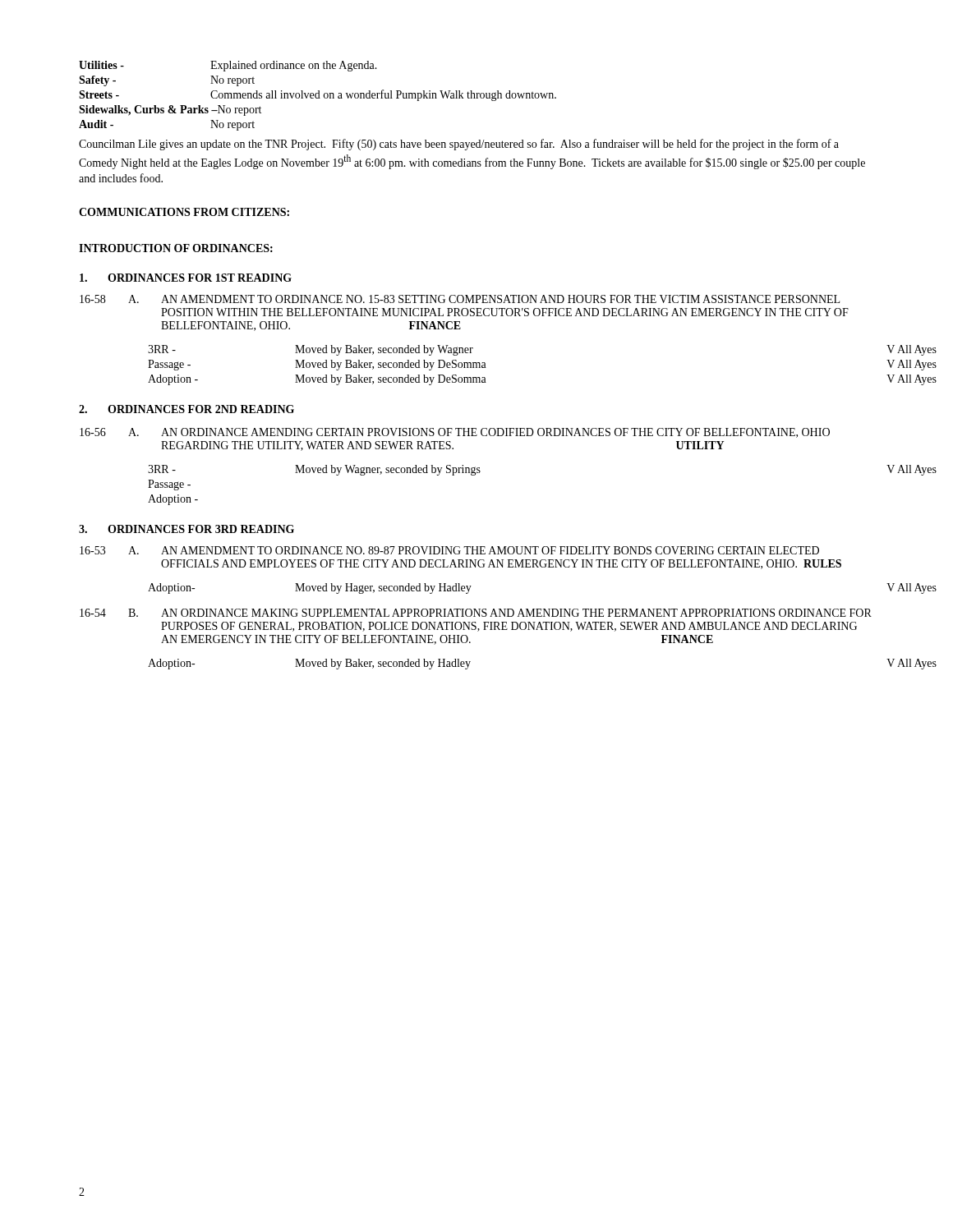This screenshot has width=953, height=1232.
Task: Select the text block that reads "Councilman Lile gives an update on the TNR"
Action: 476,162
